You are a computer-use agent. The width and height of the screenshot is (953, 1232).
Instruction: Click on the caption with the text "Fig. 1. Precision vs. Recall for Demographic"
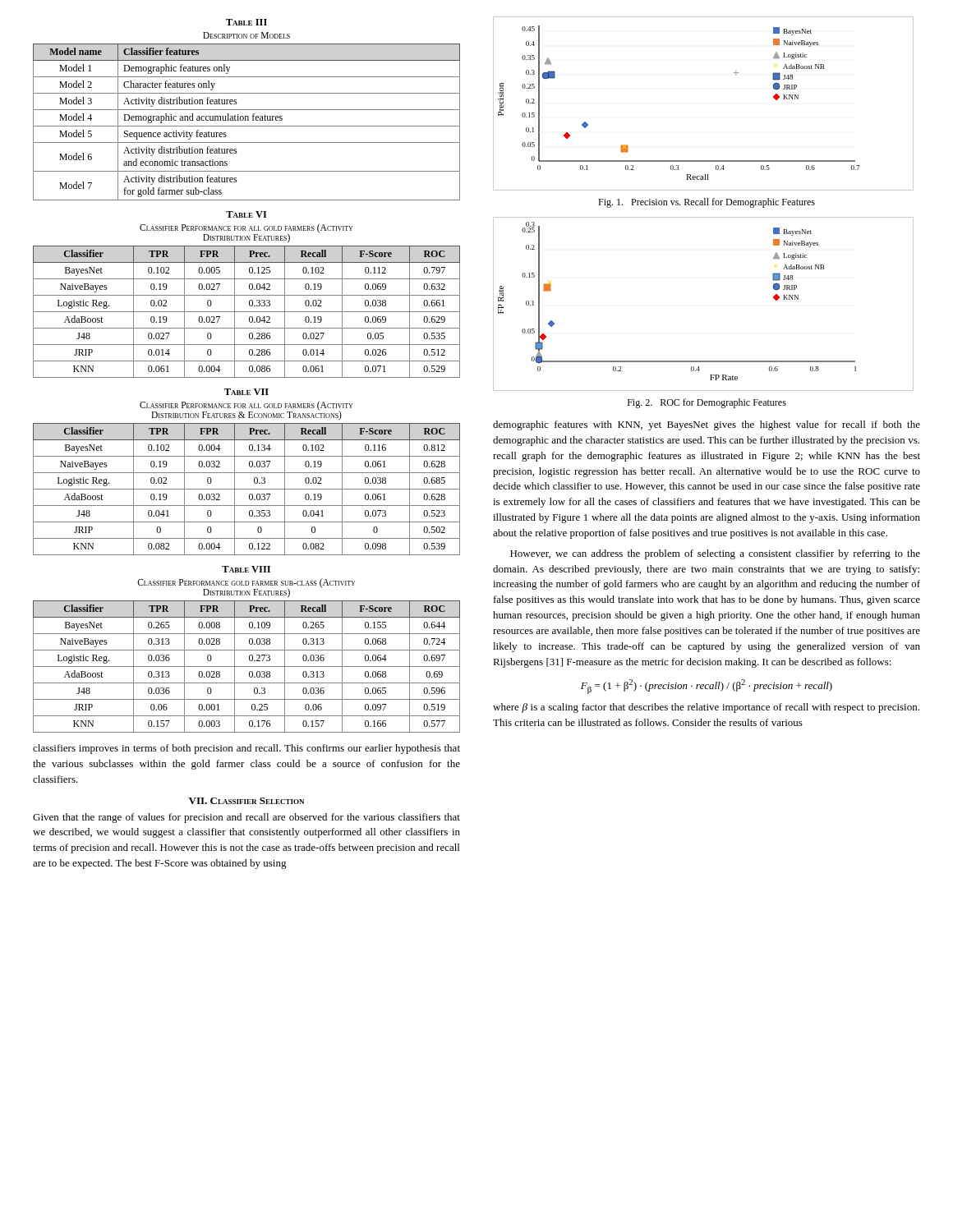click(x=707, y=202)
